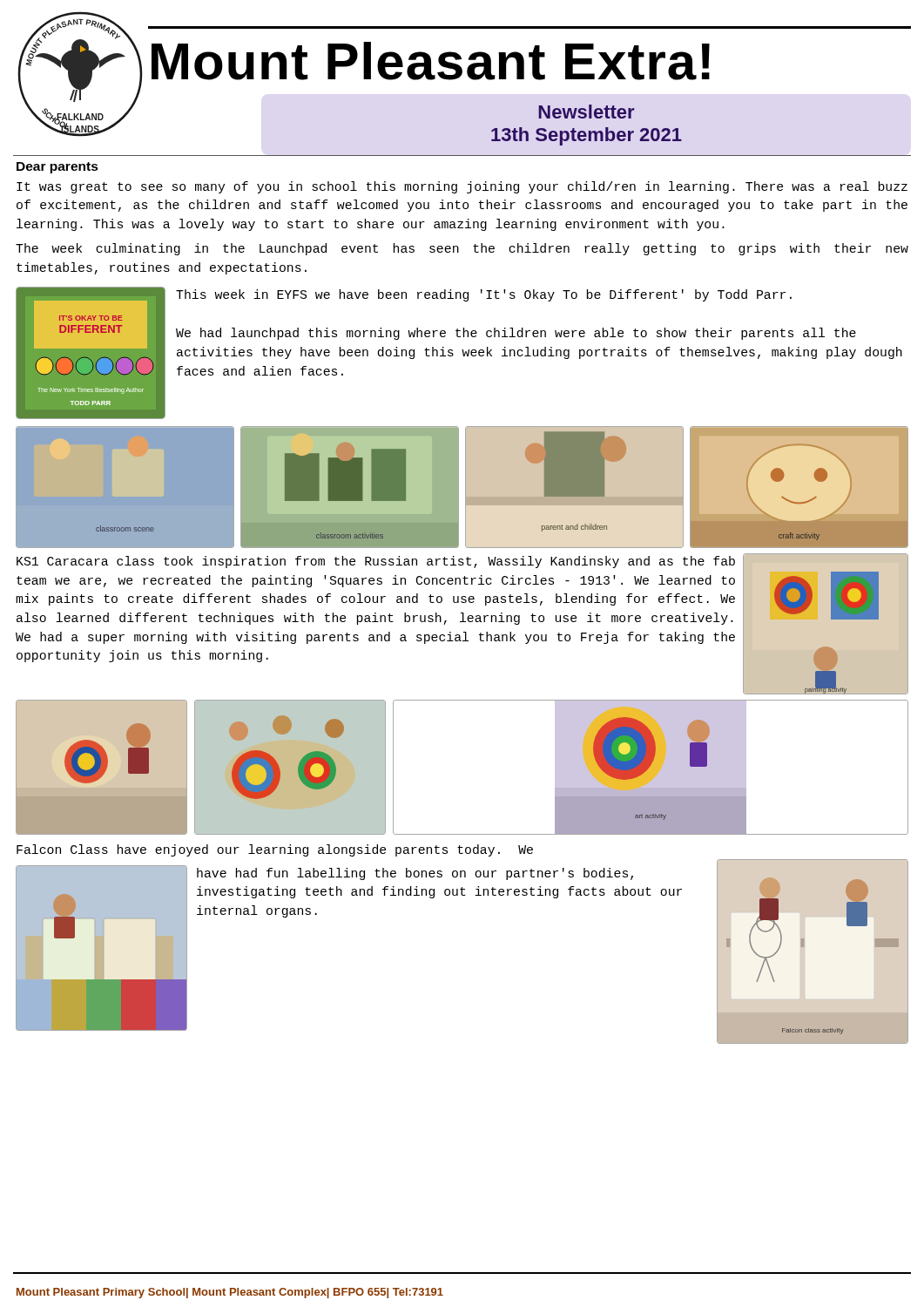Locate the block of text that opens with "KS1 Caracara class took inspiration from the Russian"
Screen dimensions: 1307x924
pyautogui.click(x=376, y=609)
